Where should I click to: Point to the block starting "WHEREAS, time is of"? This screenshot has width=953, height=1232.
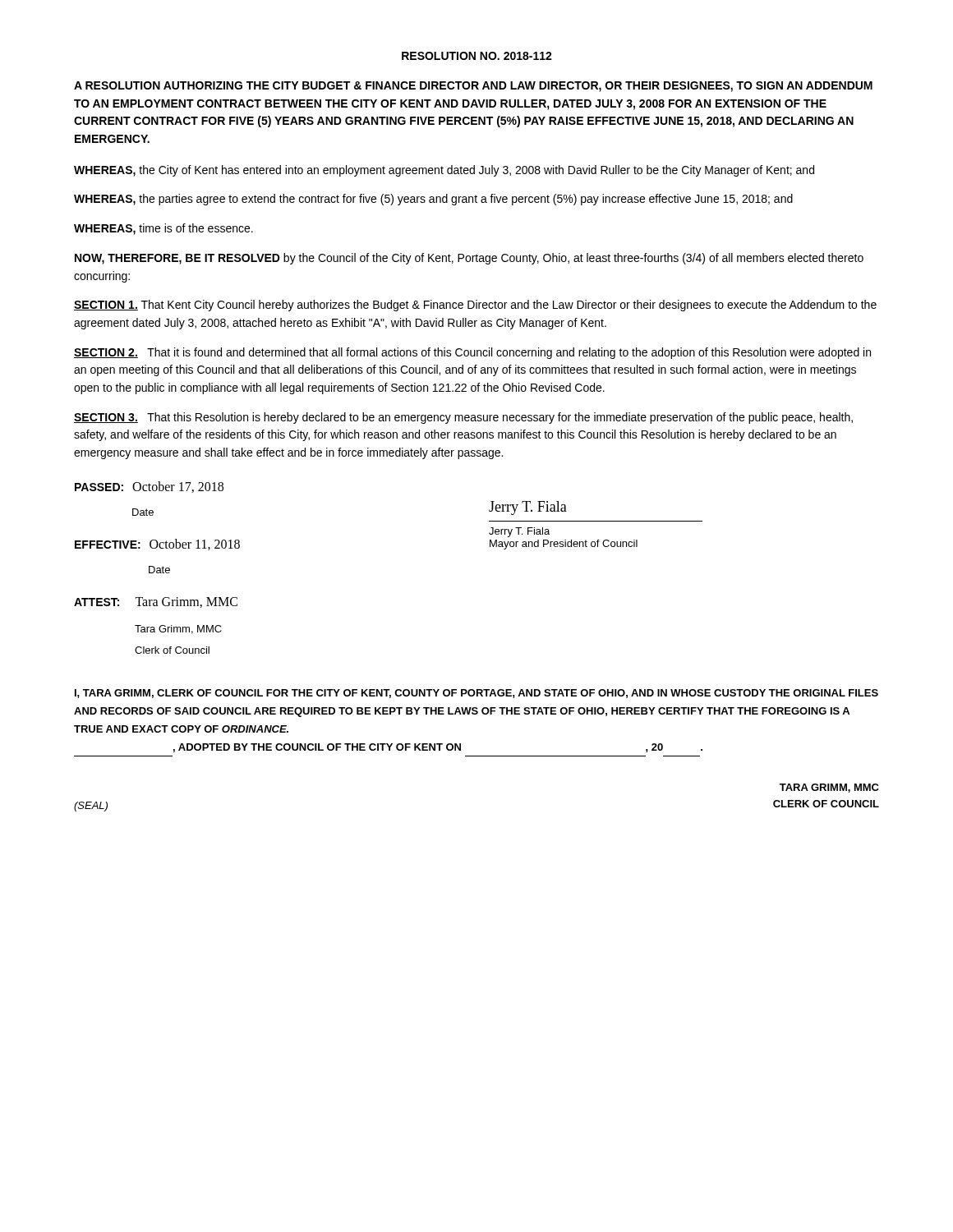pyautogui.click(x=164, y=228)
